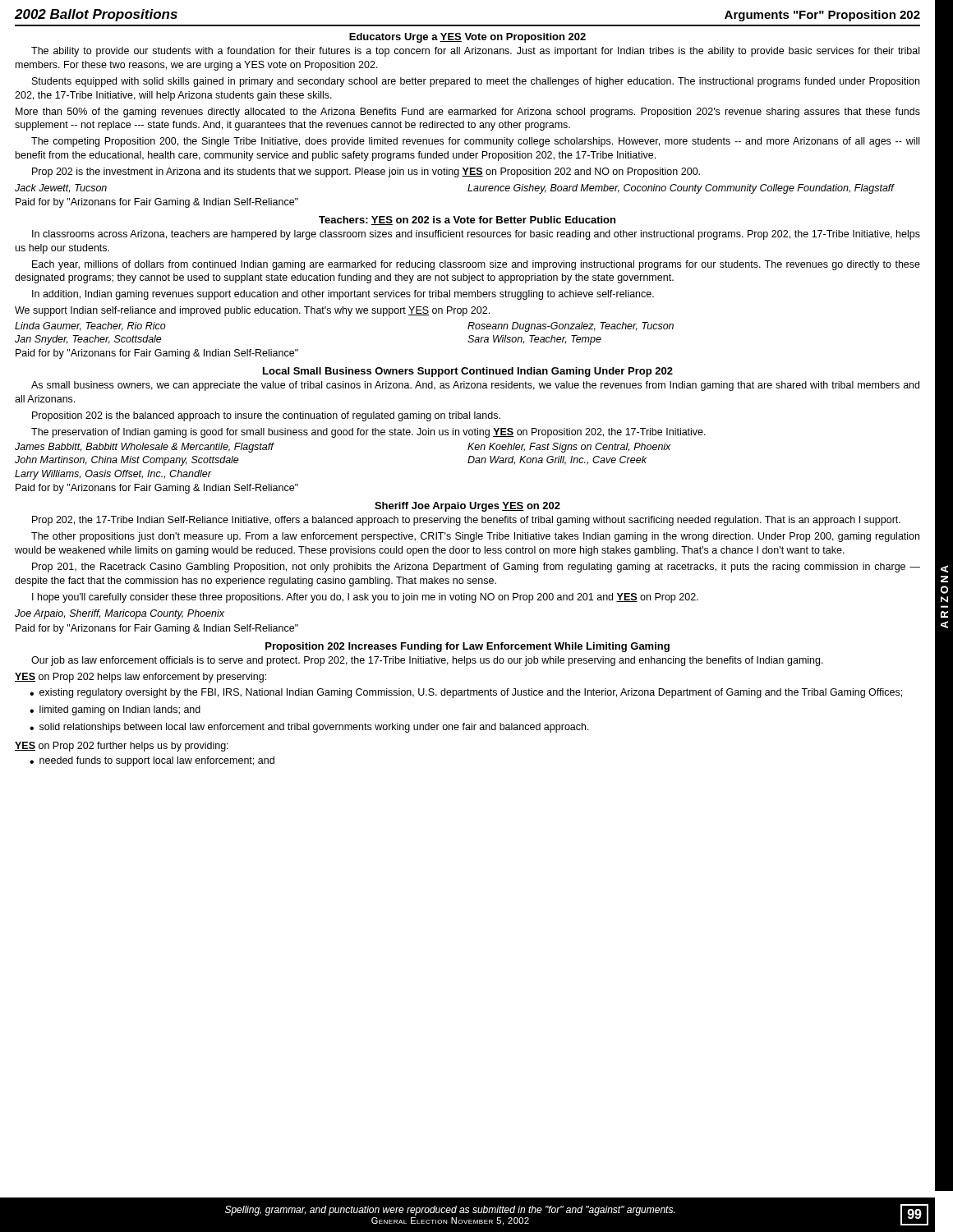
Task: Point to the block starting "Students equipped with solid skills gained in primary"
Action: coord(467,88)
